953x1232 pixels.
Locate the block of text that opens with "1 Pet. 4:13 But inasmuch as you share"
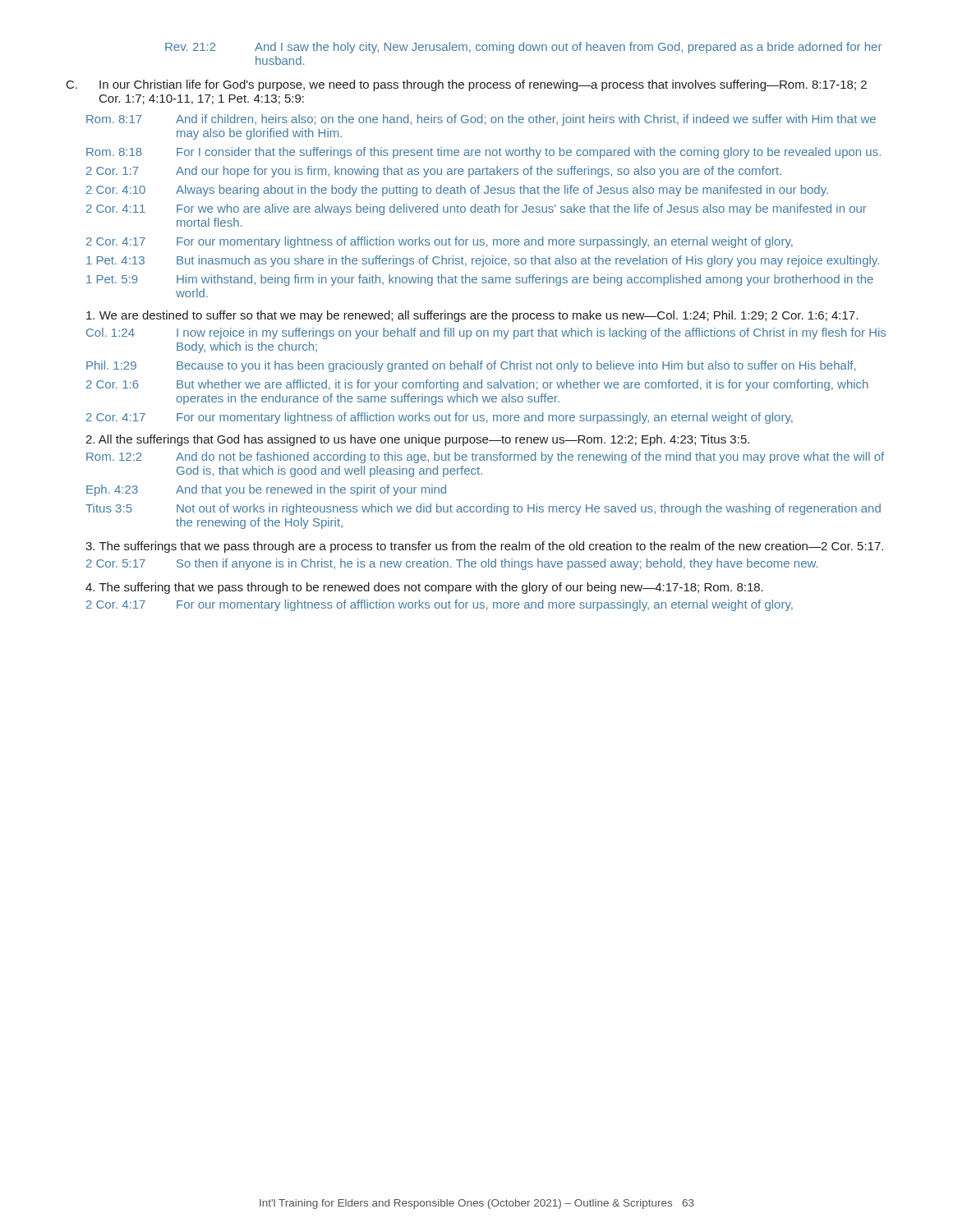pos(486,260)
